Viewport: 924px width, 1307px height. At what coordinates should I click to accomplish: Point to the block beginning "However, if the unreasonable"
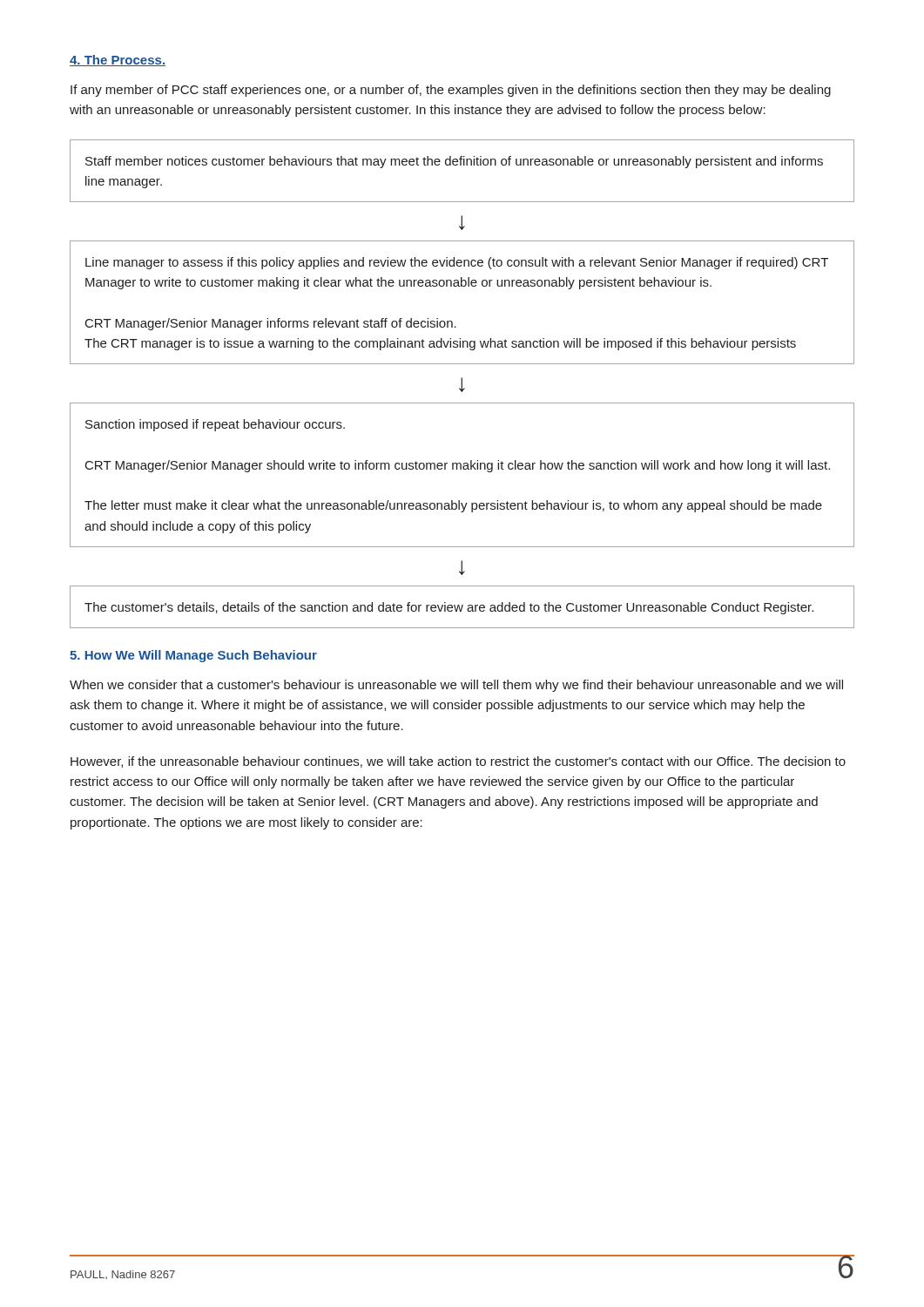pyautogui.click(x=458, y=791)
